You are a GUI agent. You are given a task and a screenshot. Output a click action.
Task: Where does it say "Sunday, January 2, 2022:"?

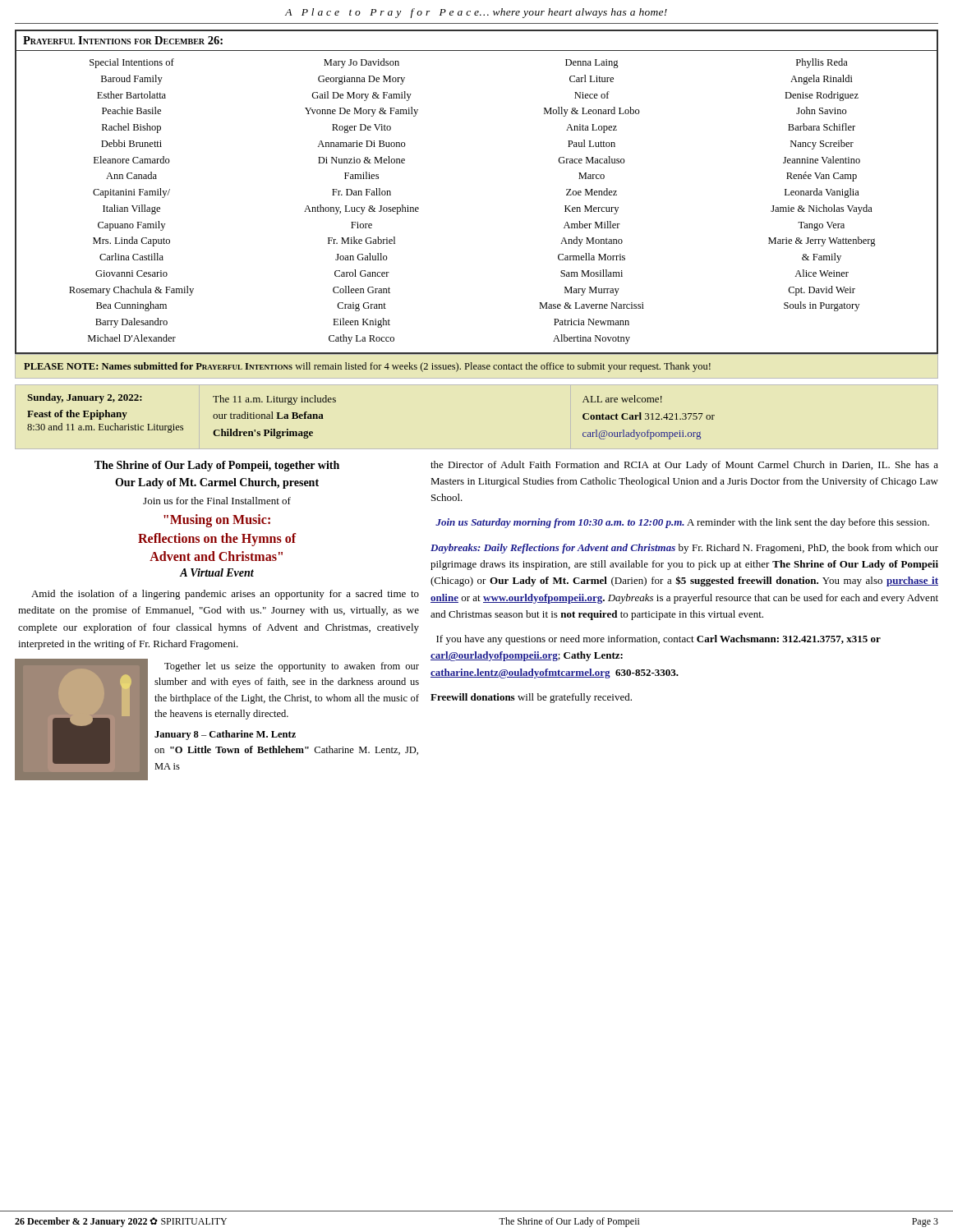point(85,397)
